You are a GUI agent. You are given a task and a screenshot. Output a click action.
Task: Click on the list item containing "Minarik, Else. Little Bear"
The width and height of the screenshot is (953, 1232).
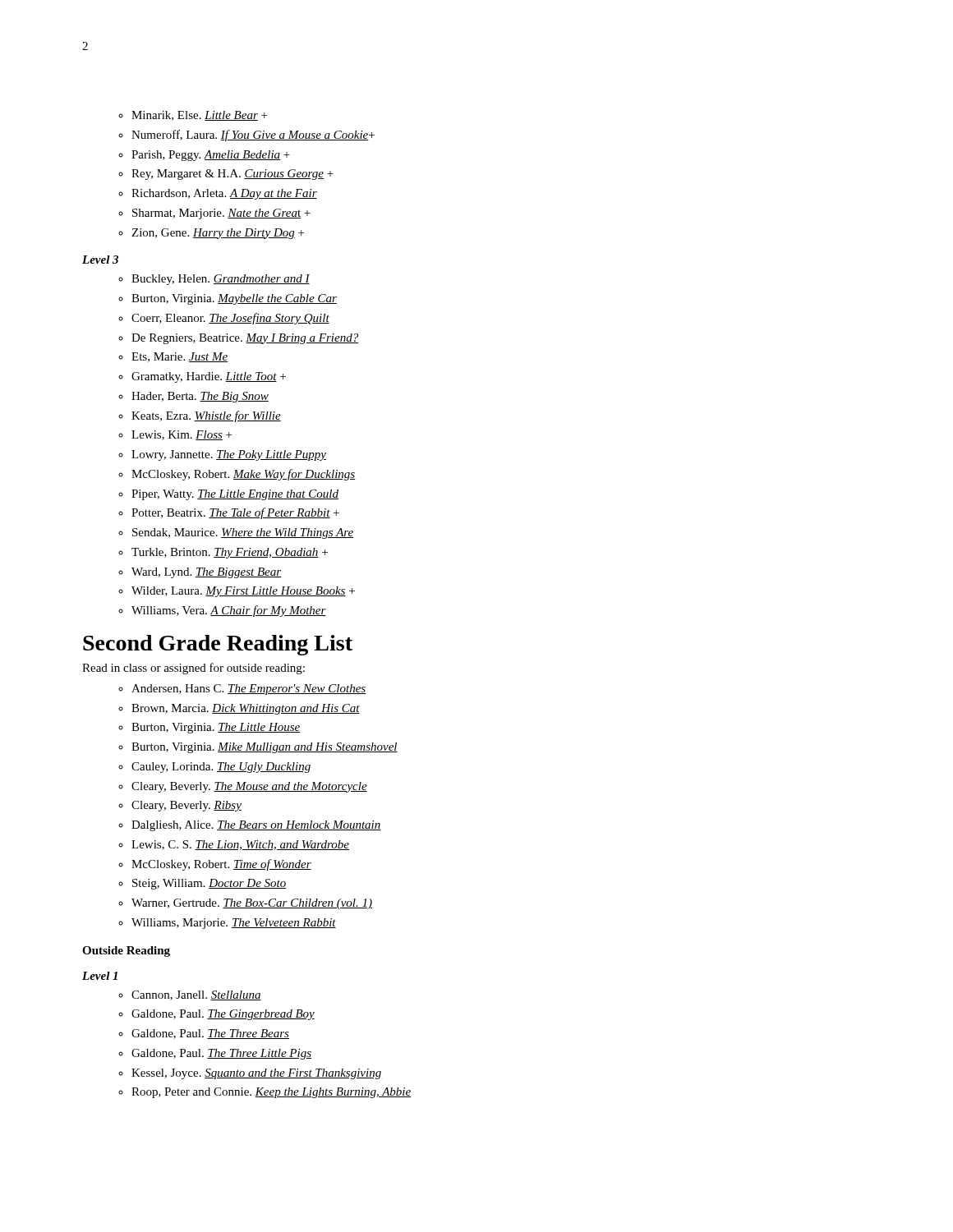point(200,115)
